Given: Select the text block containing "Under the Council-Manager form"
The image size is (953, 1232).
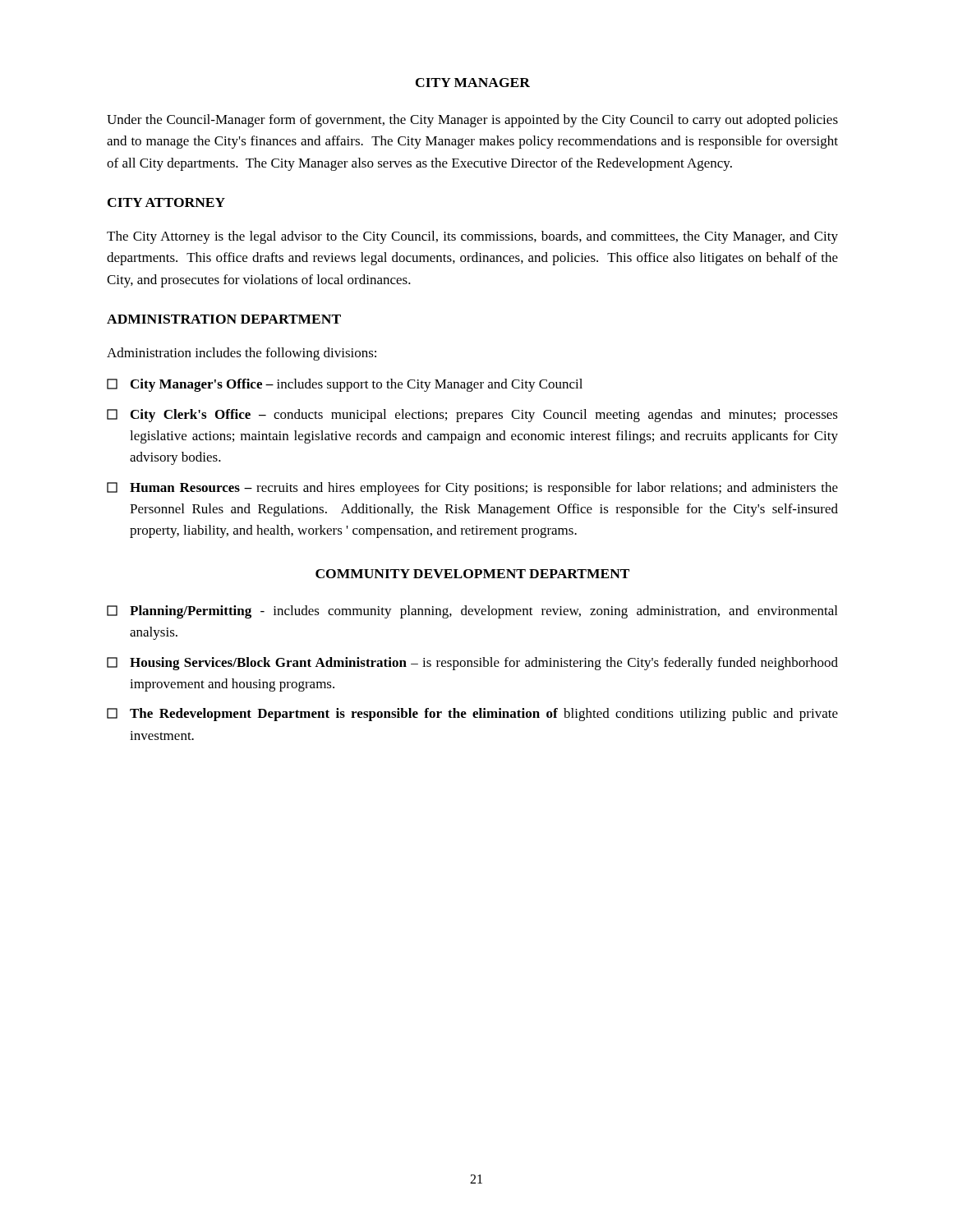Looking at the screenshot, I should pos(472,141).
